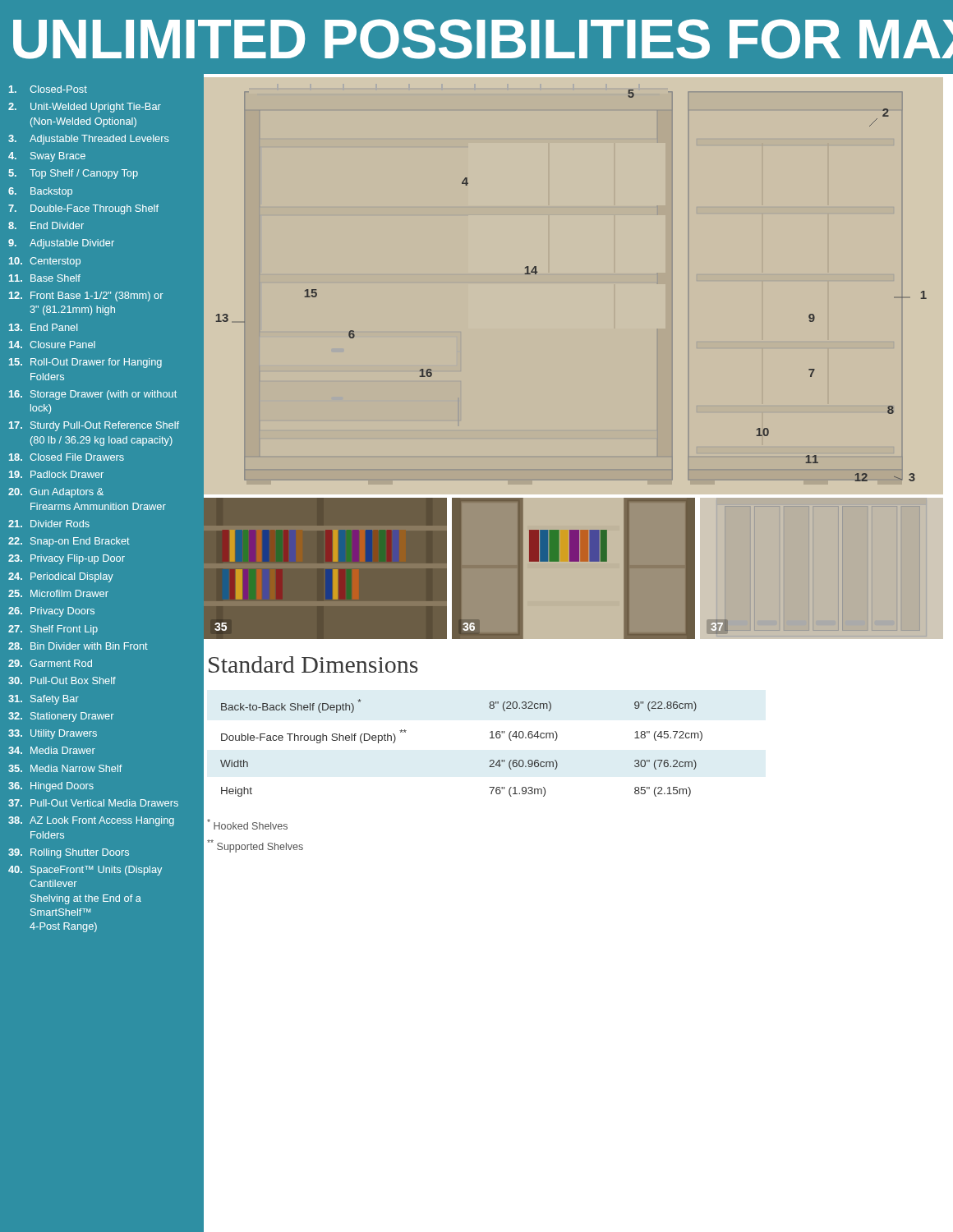Locate the text block starting "Unlimited Possibilities for Max"
953x1232 pixels.
pos(481,39)
